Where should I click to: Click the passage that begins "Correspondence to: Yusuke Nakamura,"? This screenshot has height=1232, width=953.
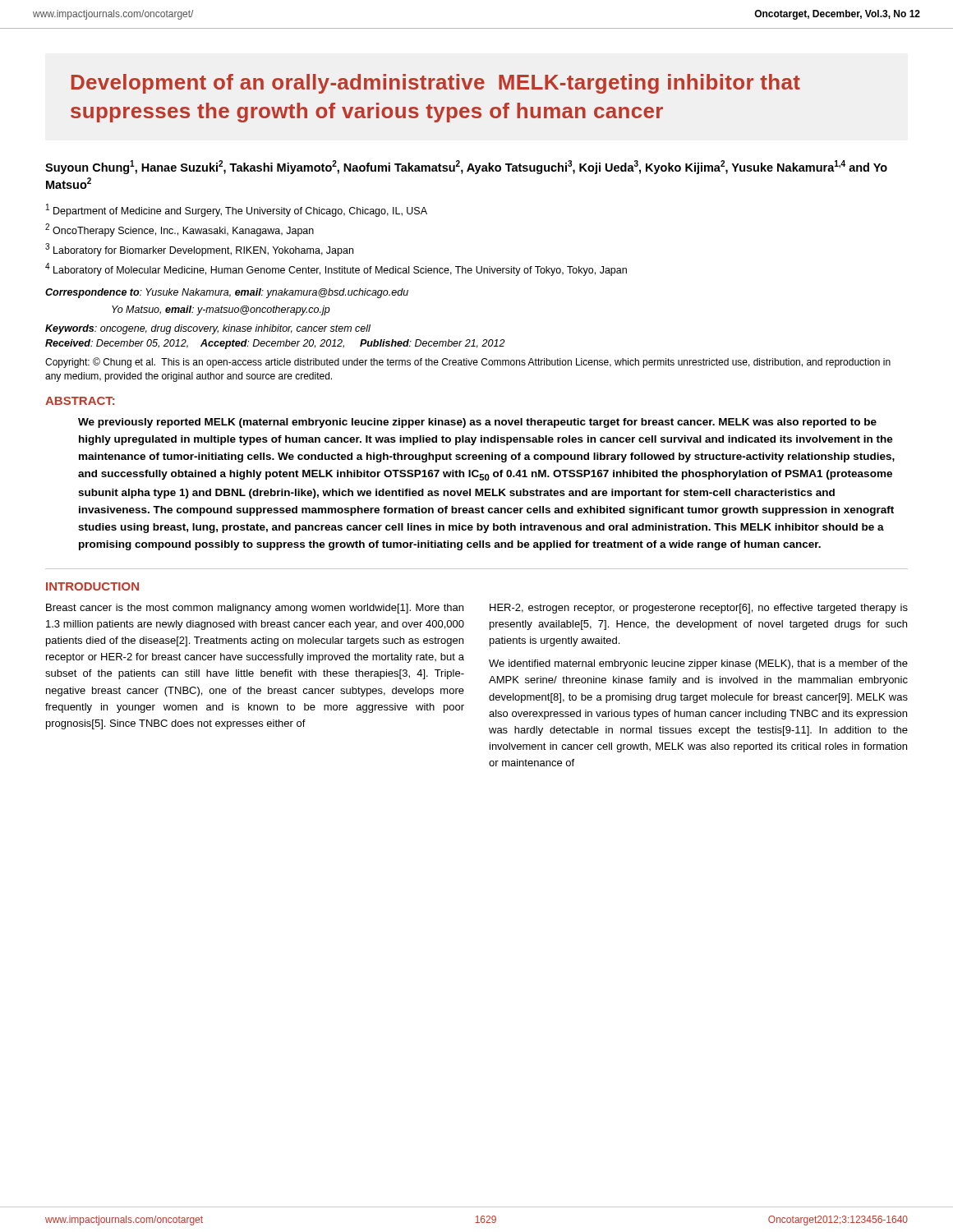pos(227,293)
